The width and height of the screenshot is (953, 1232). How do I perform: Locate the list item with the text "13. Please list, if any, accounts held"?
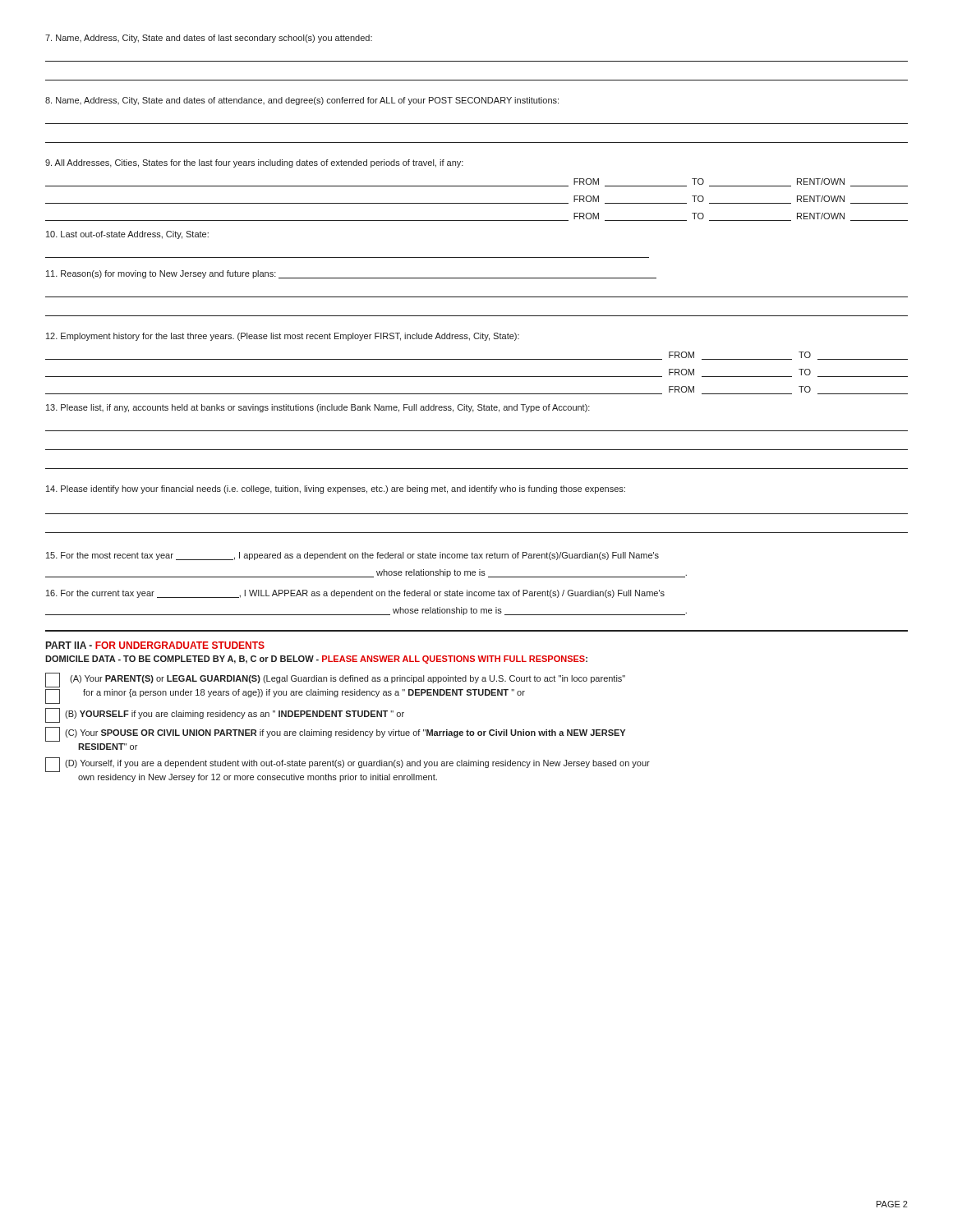point(318,407)
